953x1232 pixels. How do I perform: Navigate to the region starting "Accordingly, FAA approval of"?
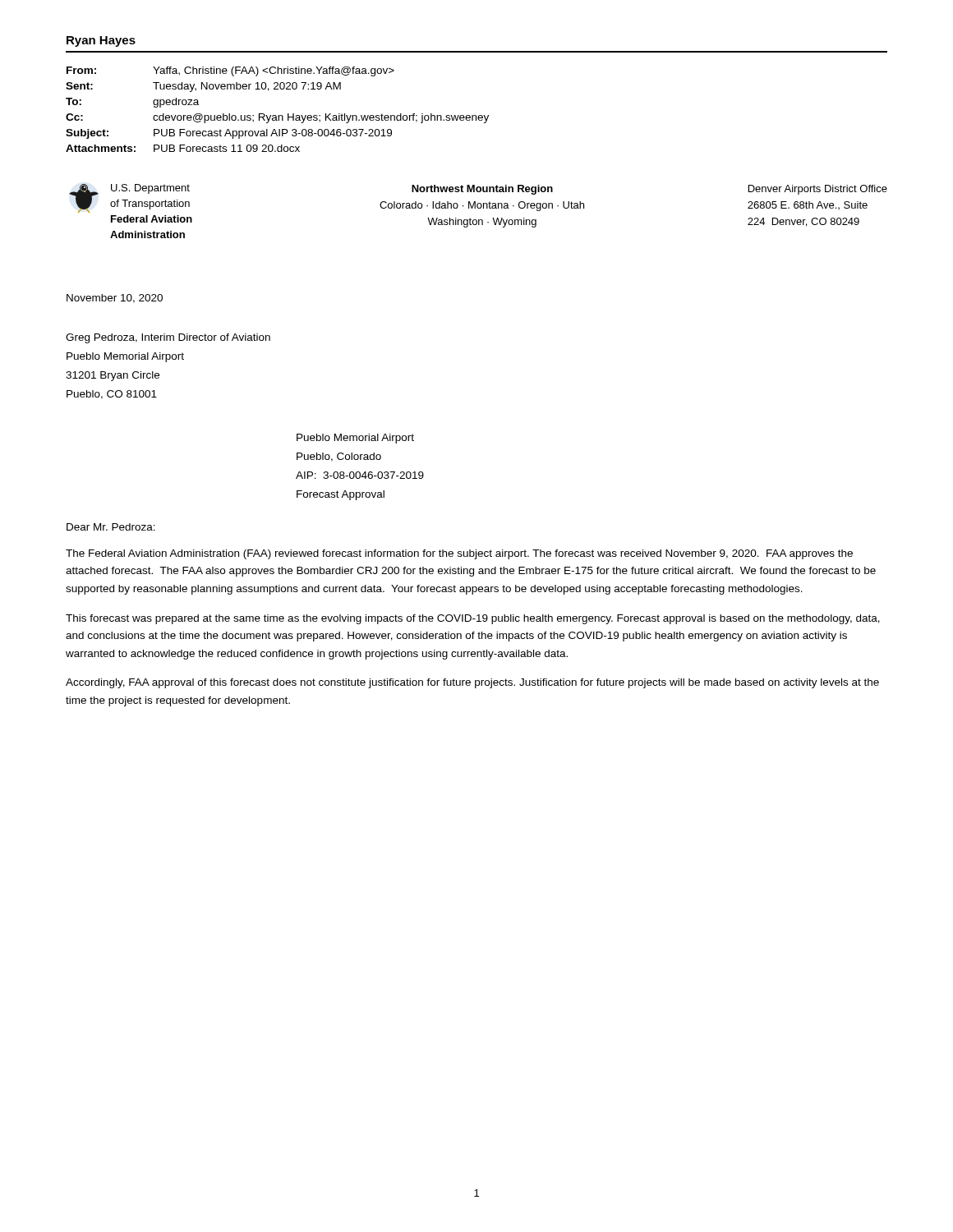[x=476, y=692]
